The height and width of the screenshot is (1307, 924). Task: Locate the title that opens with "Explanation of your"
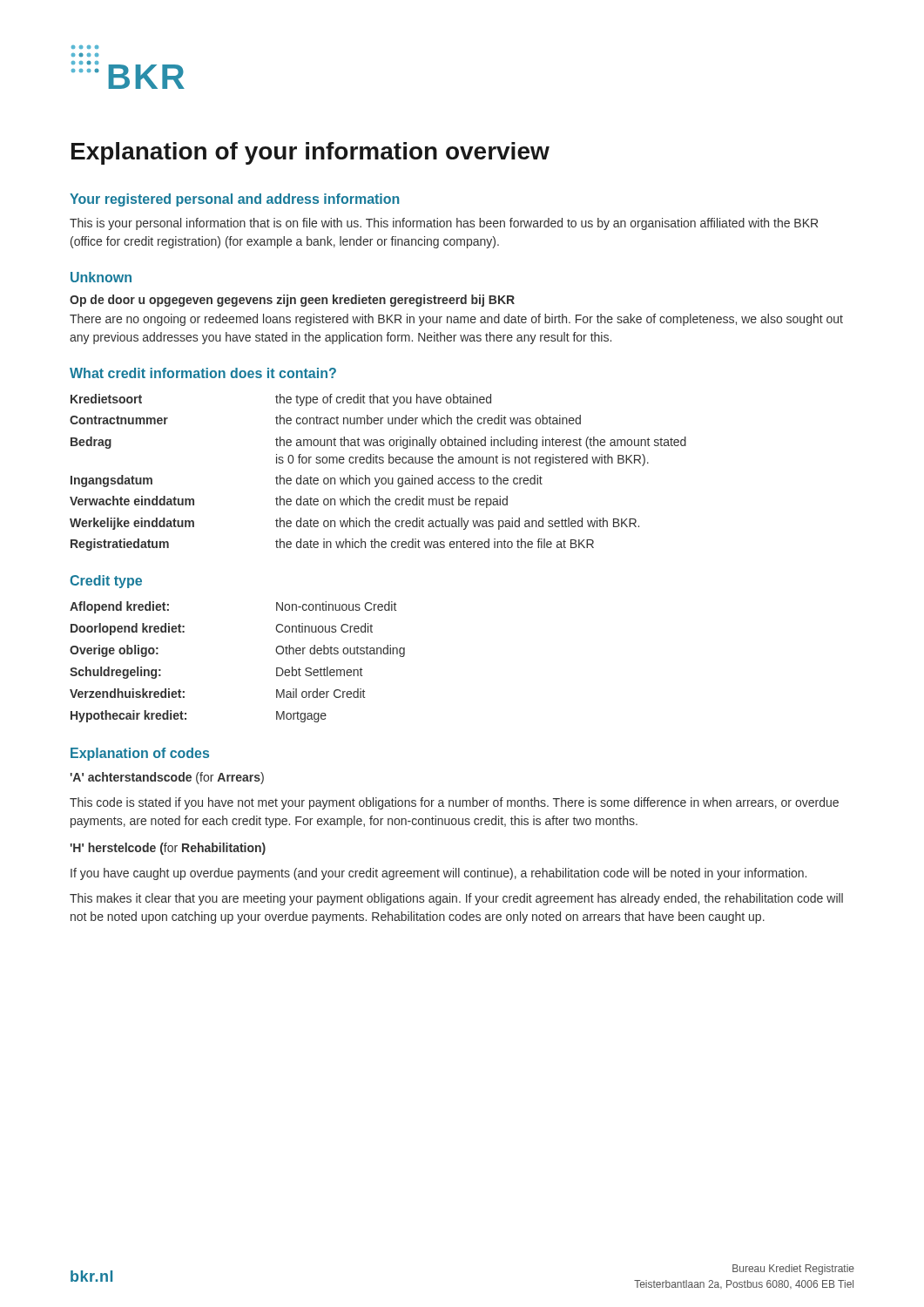(x=462, y=152)
